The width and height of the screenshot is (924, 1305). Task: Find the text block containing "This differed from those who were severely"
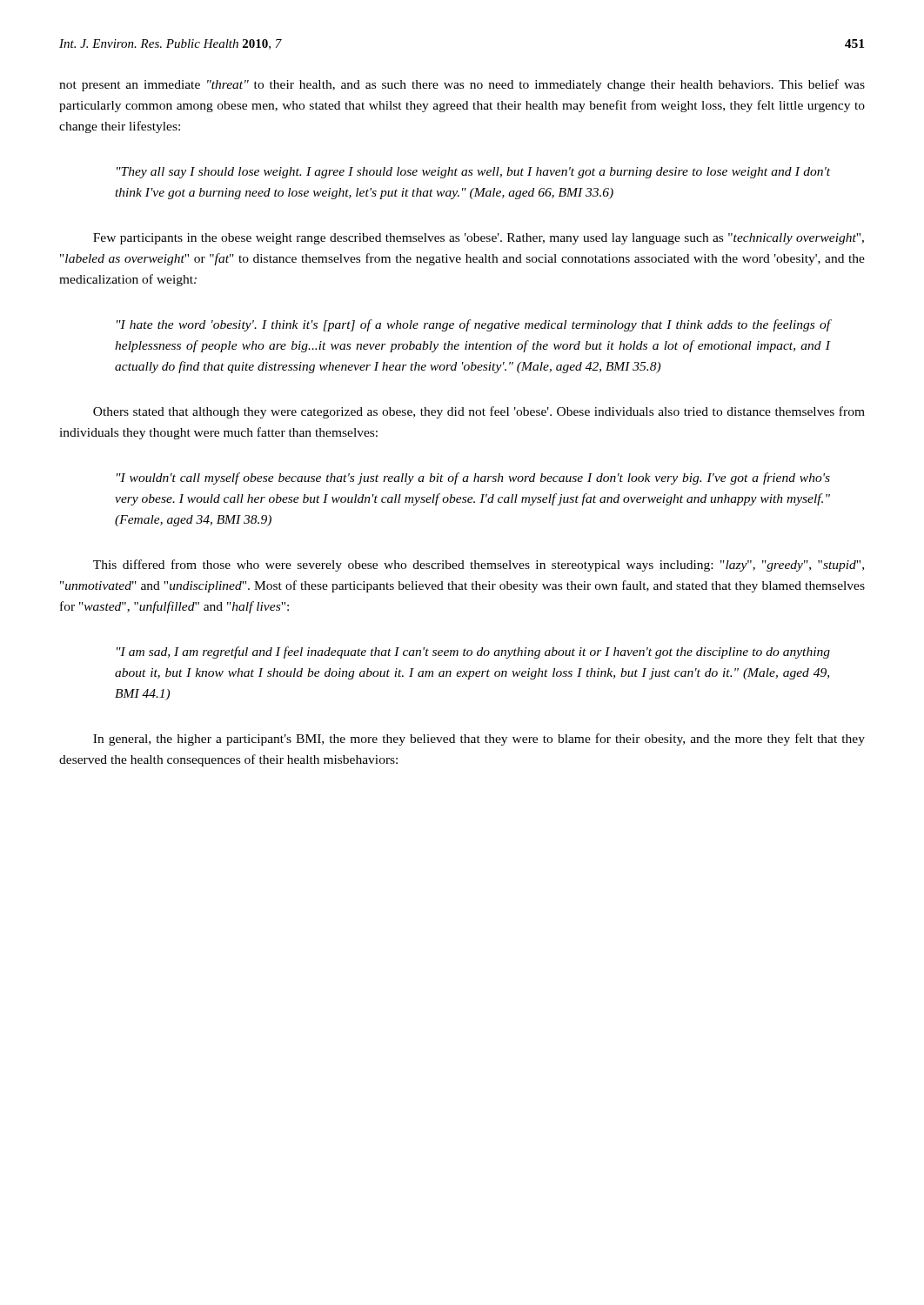coord(462,585)
